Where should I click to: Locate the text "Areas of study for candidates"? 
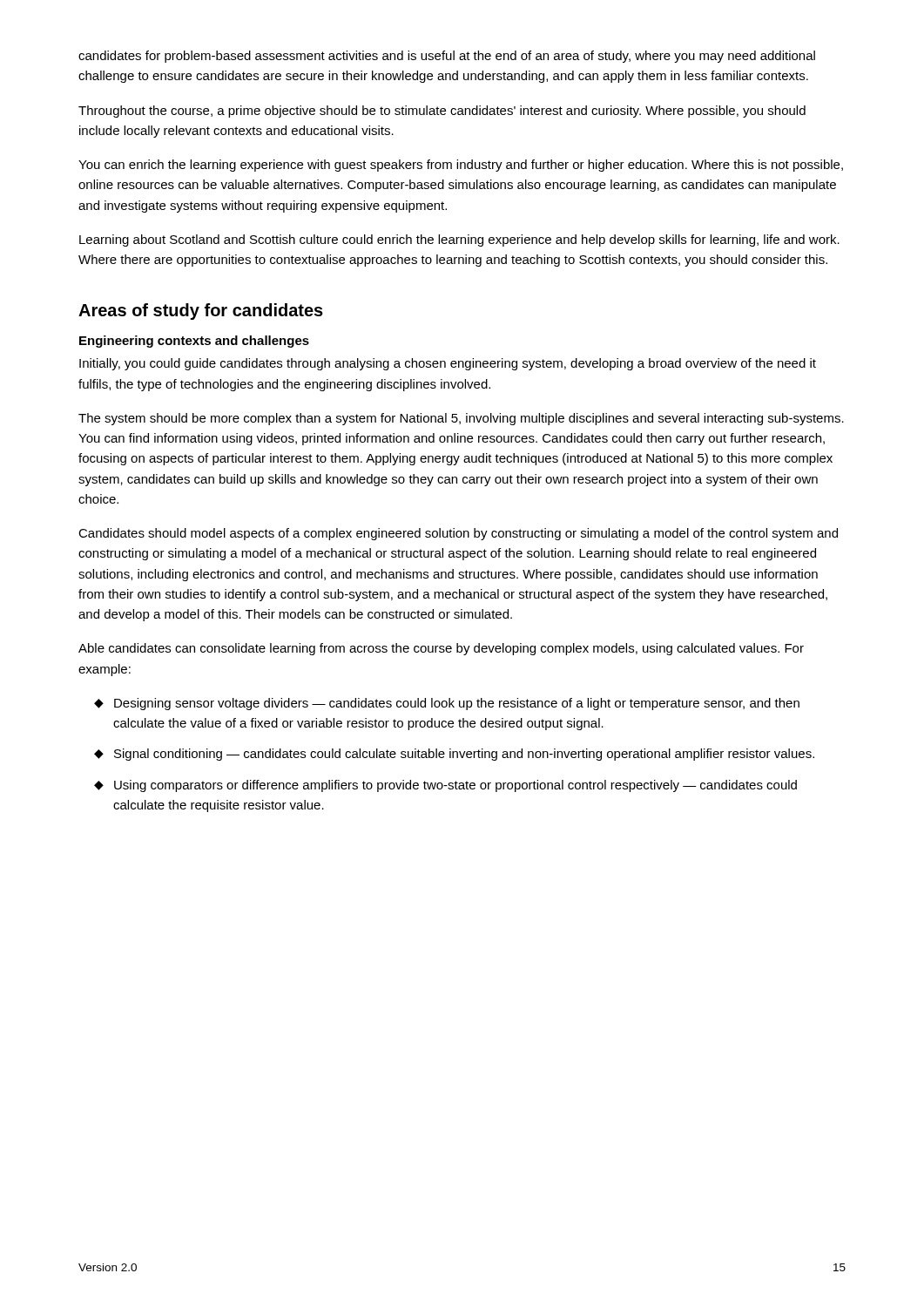[201, 310]
